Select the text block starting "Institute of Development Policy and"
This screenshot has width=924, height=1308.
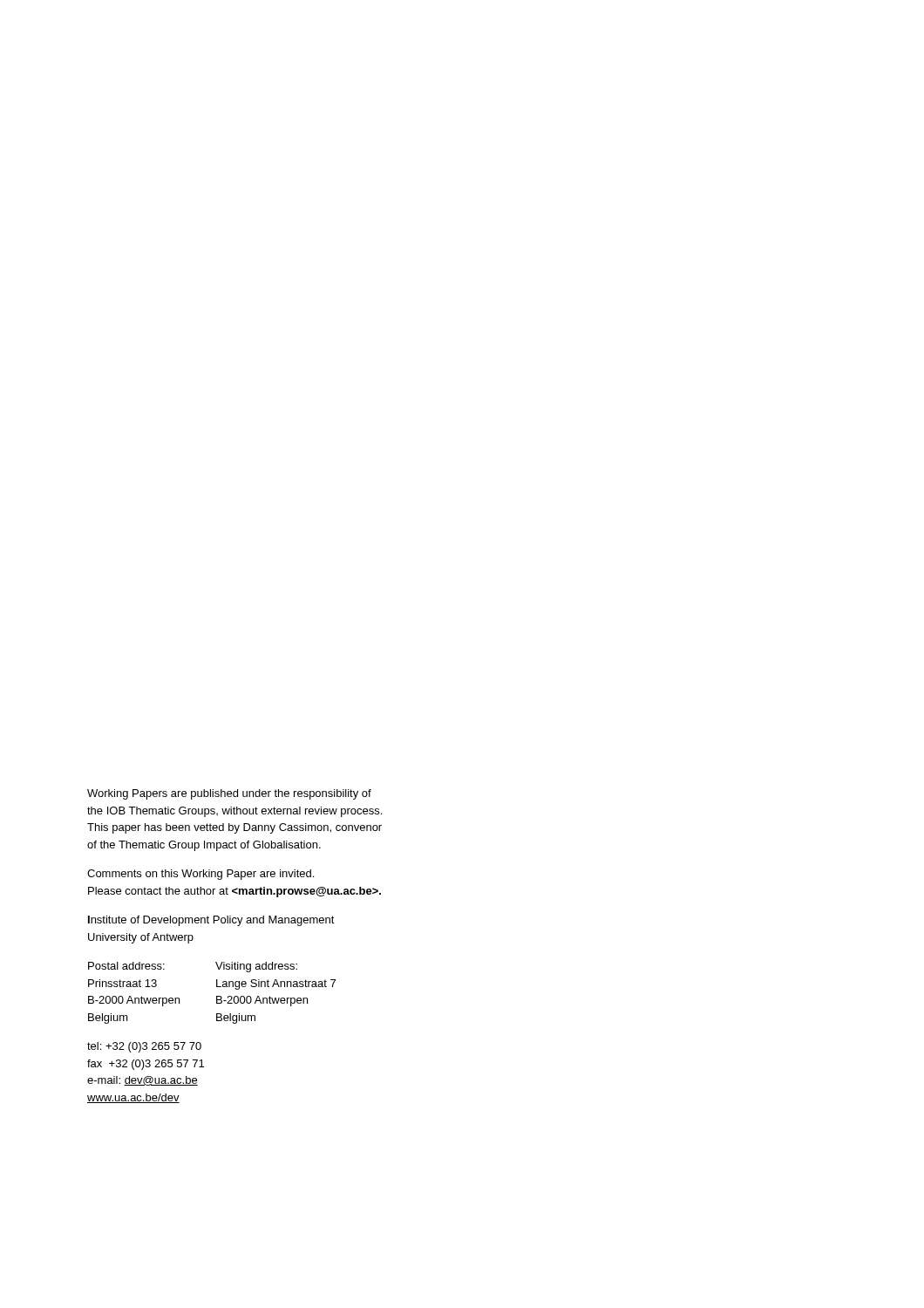click(x=211, y=928)
